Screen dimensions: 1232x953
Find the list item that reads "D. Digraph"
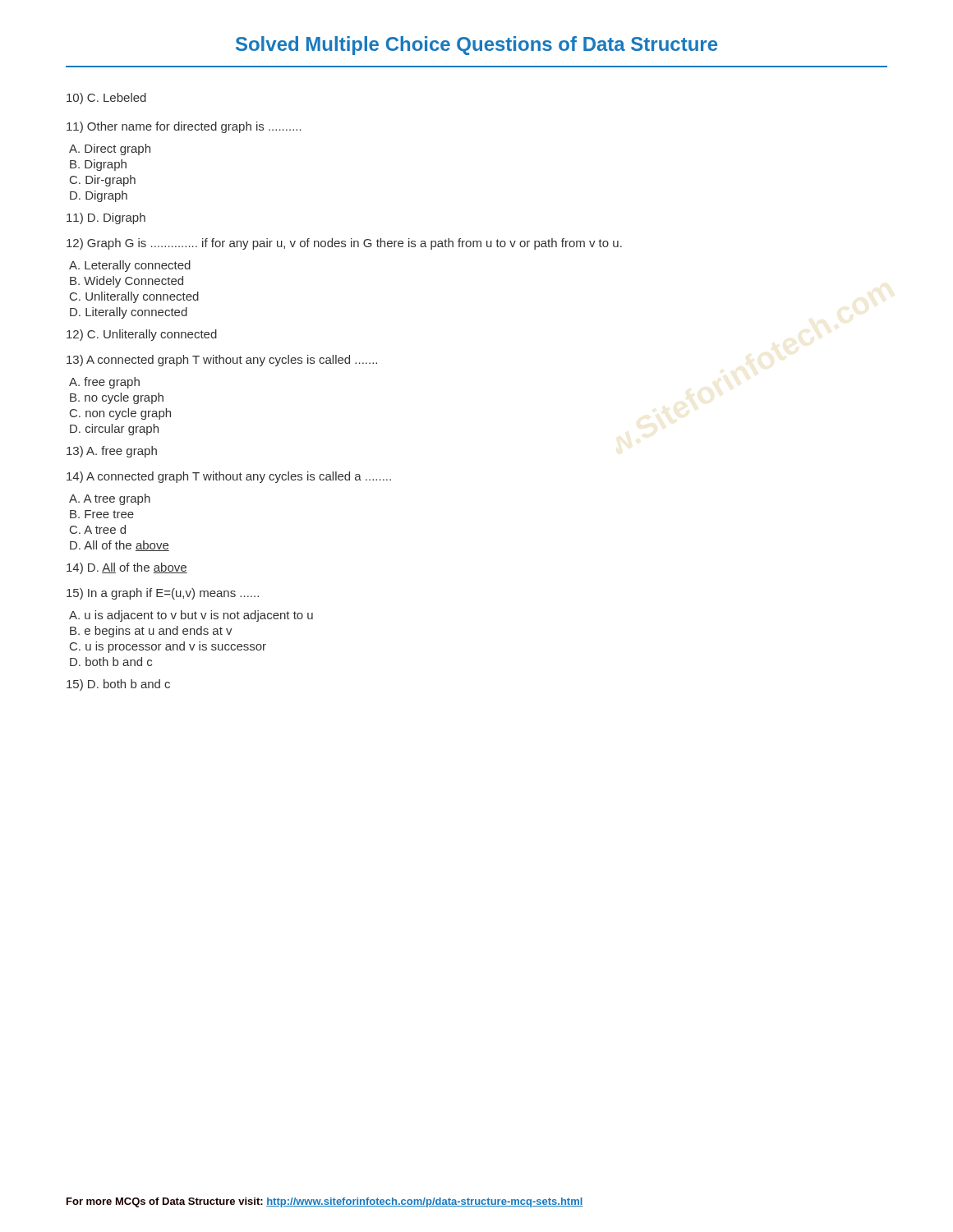(98, 195)
